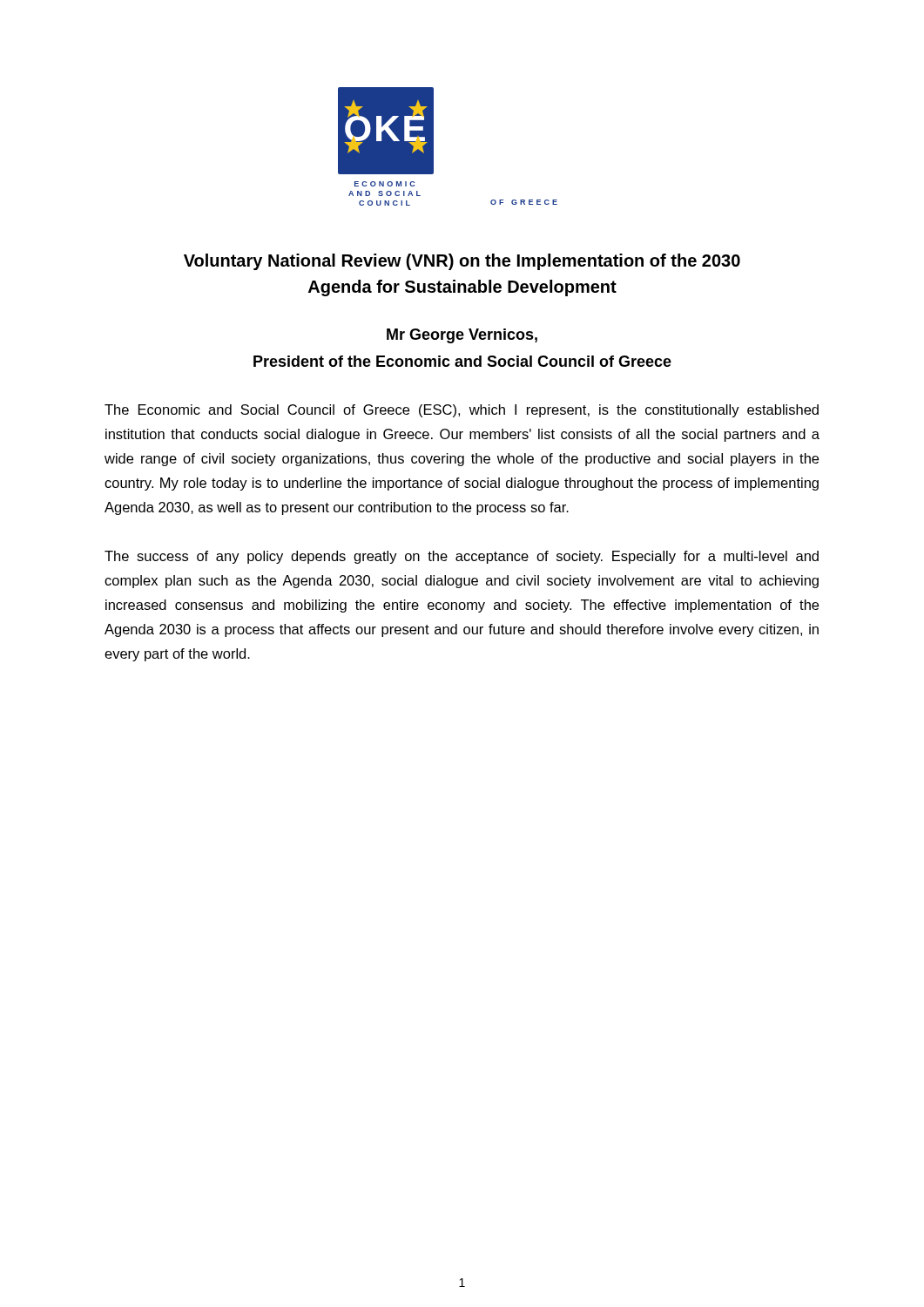Screen dimensions: 1307x924
Task: Find the text block with the text "The Economic and Social Council of"
Action: point(462,458)
